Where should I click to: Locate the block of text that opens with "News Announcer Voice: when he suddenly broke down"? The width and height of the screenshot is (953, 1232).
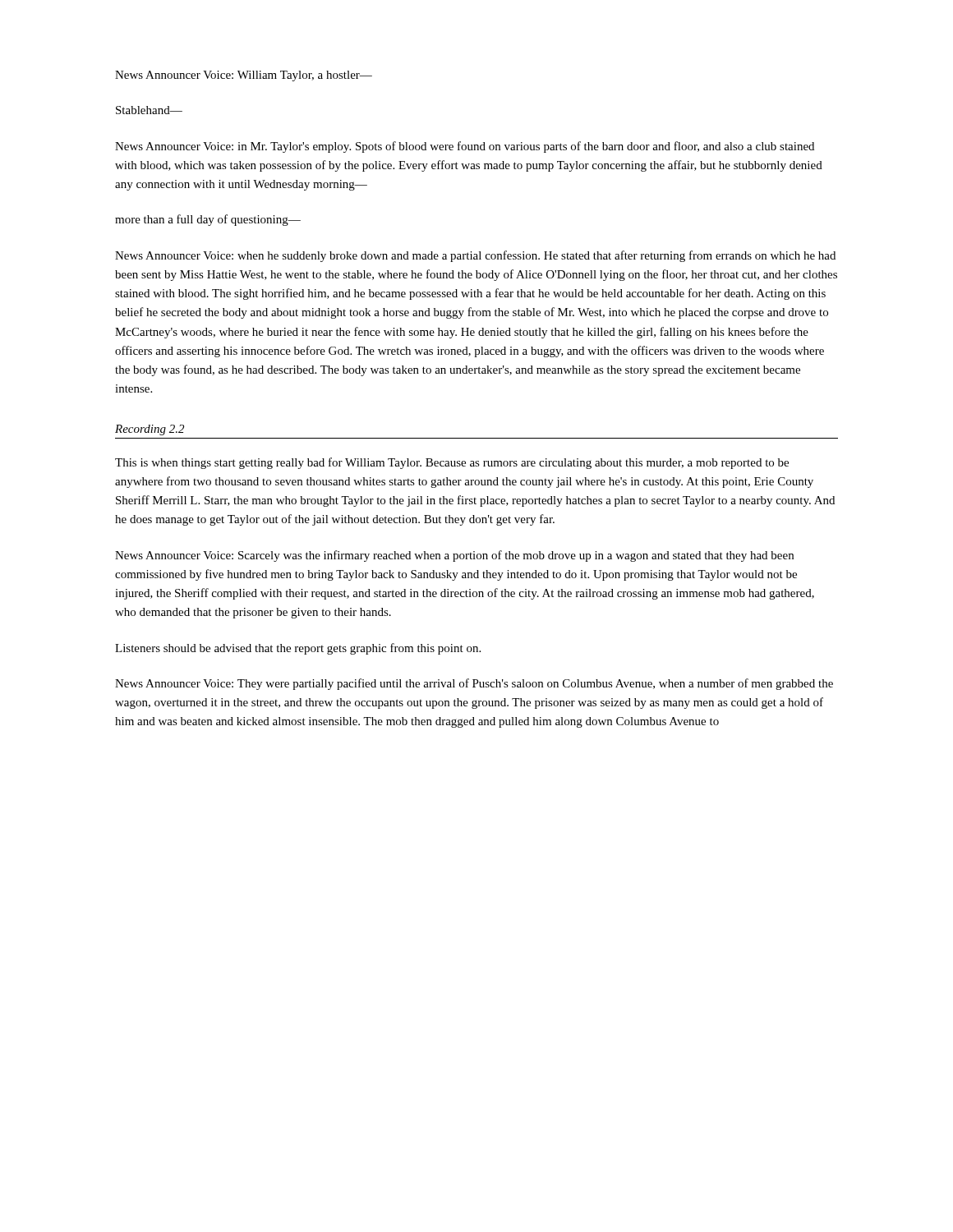[476, 322]
